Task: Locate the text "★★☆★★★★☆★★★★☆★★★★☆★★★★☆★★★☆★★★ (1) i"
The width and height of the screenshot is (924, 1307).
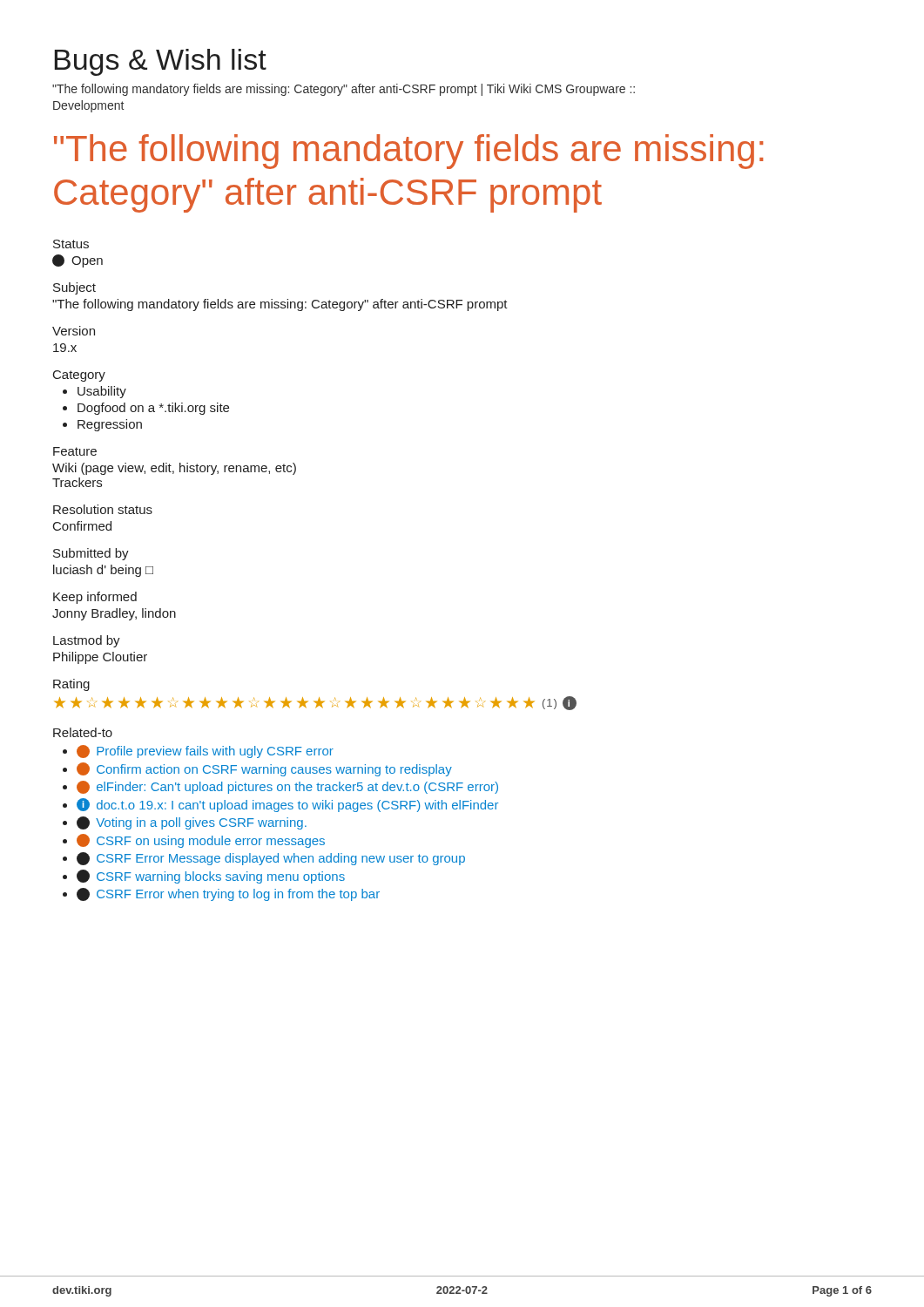Action: (x=314, y=703)
